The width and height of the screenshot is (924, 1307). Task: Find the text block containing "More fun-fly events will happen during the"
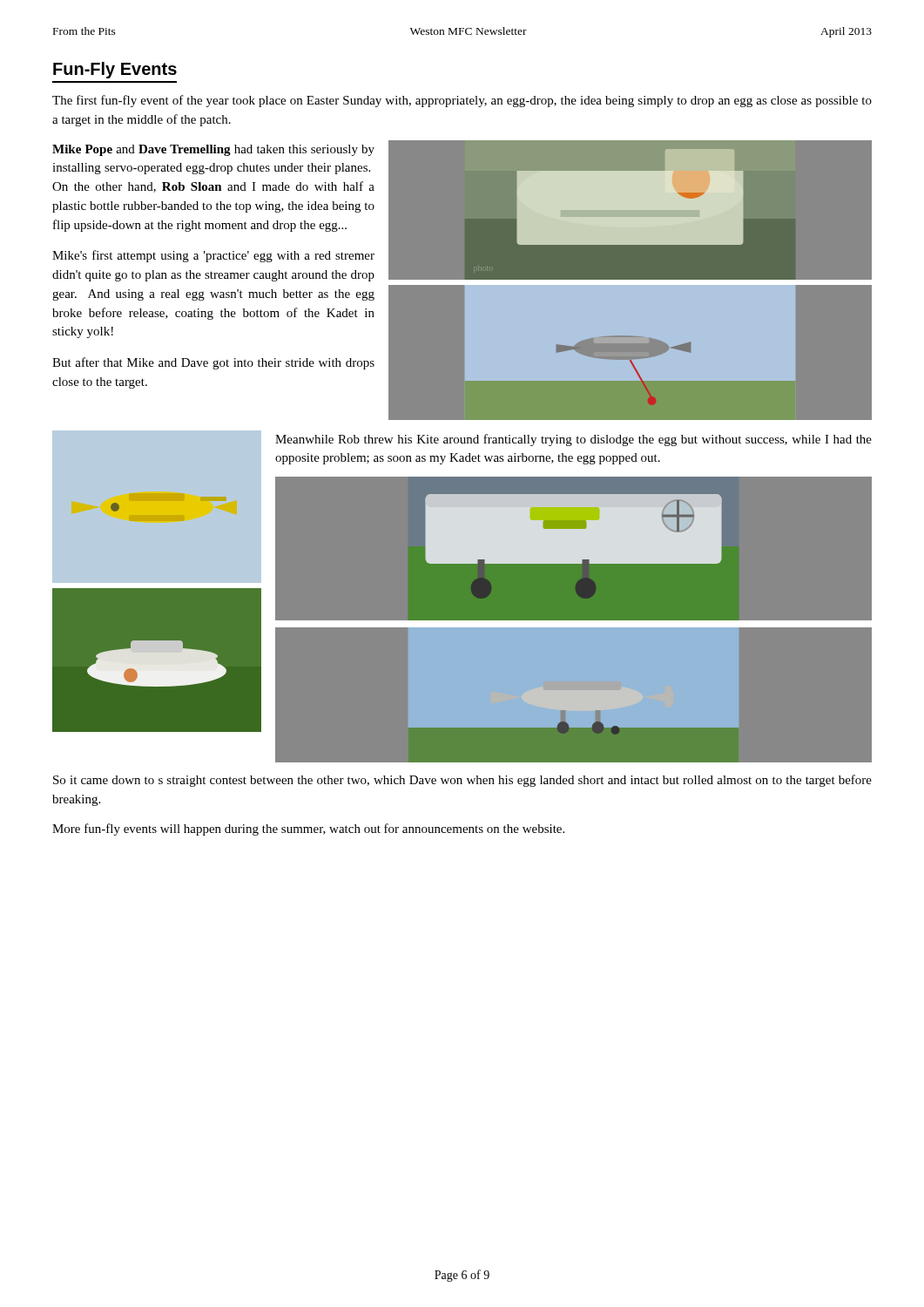tap(309, 828)
